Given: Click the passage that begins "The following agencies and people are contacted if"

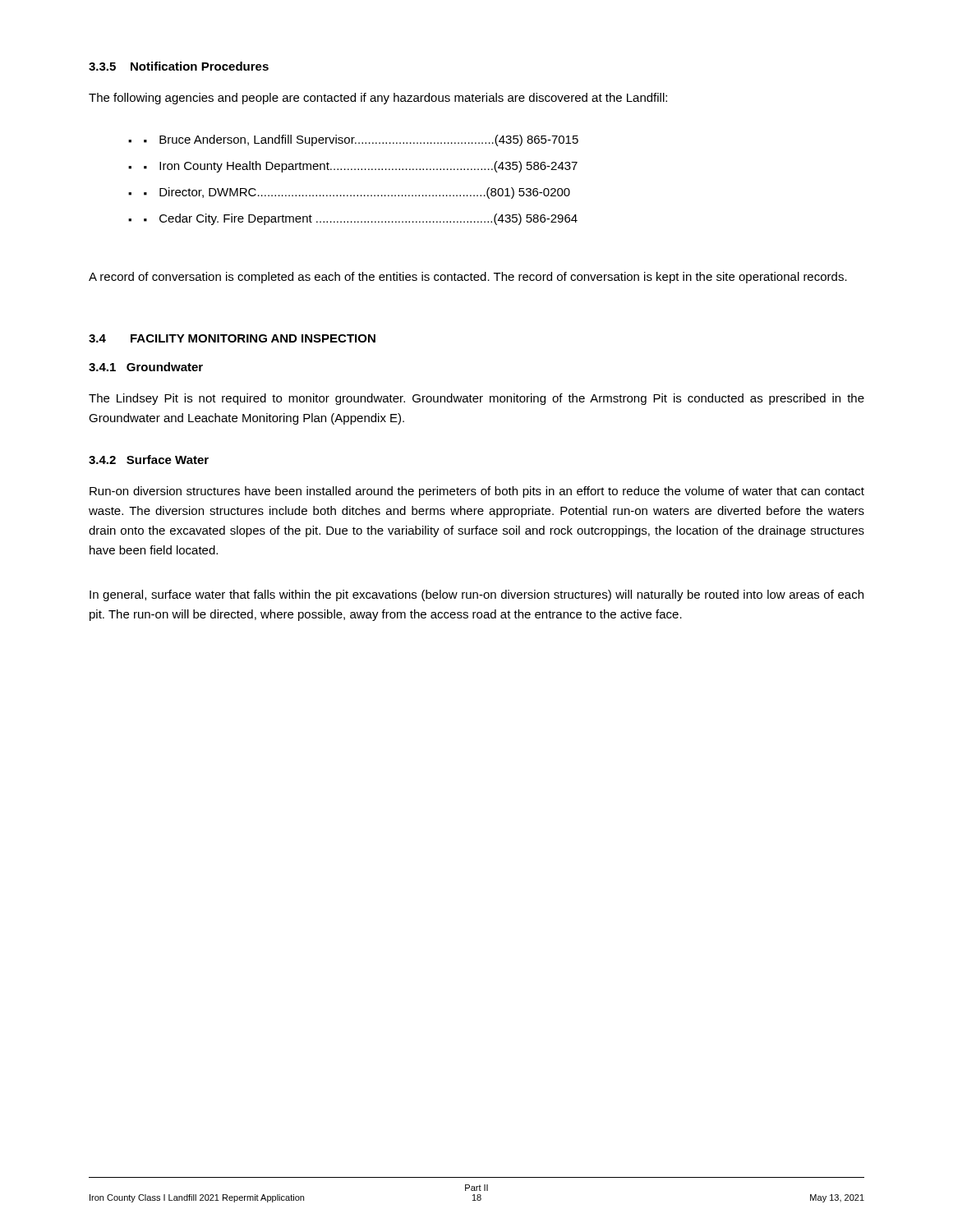Looking at the screenshot, I should (x=378, y=97).
